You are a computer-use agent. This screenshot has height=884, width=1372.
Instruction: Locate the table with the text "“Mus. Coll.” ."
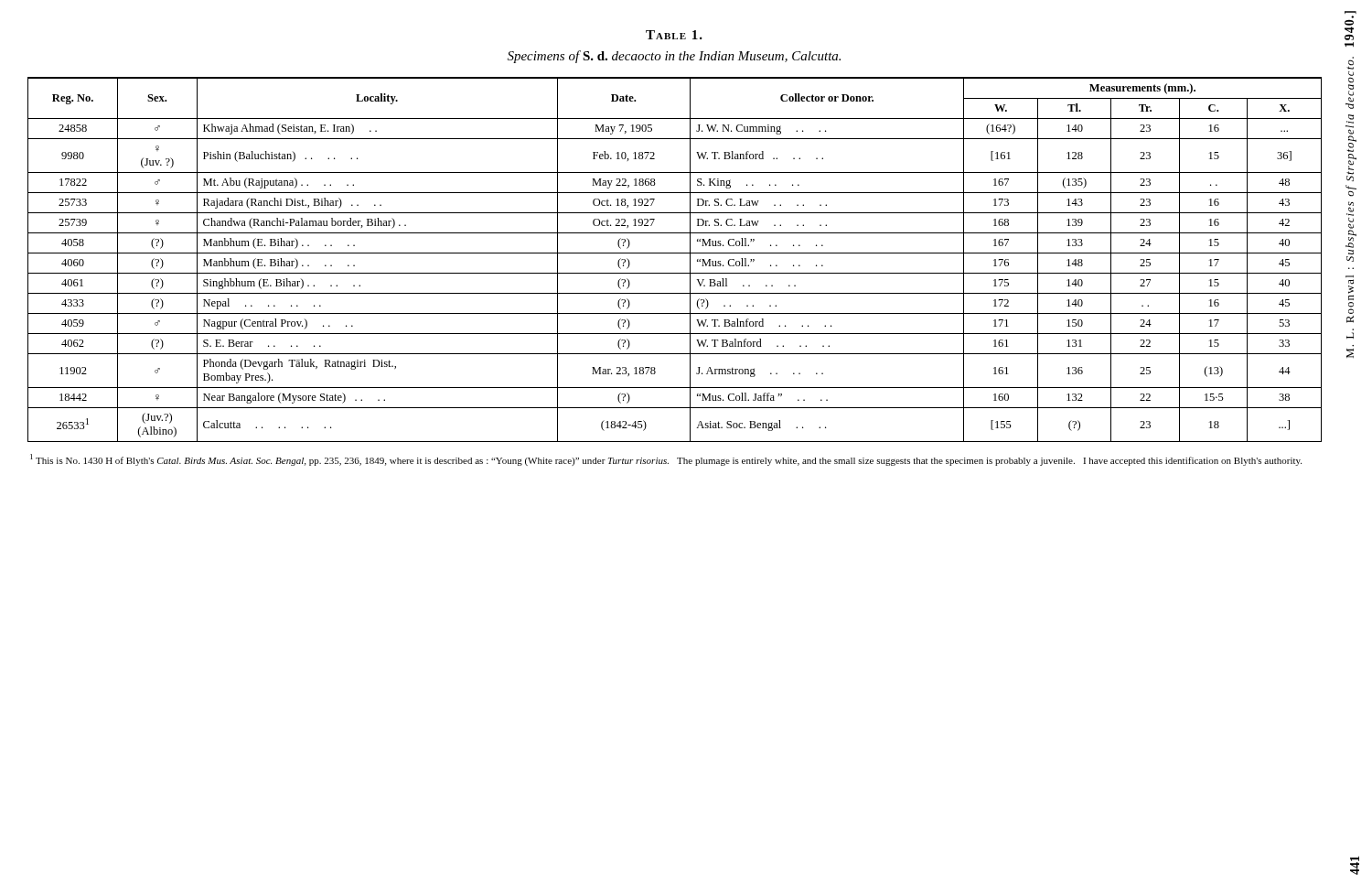pyautogui.click(x=675, y=259)
